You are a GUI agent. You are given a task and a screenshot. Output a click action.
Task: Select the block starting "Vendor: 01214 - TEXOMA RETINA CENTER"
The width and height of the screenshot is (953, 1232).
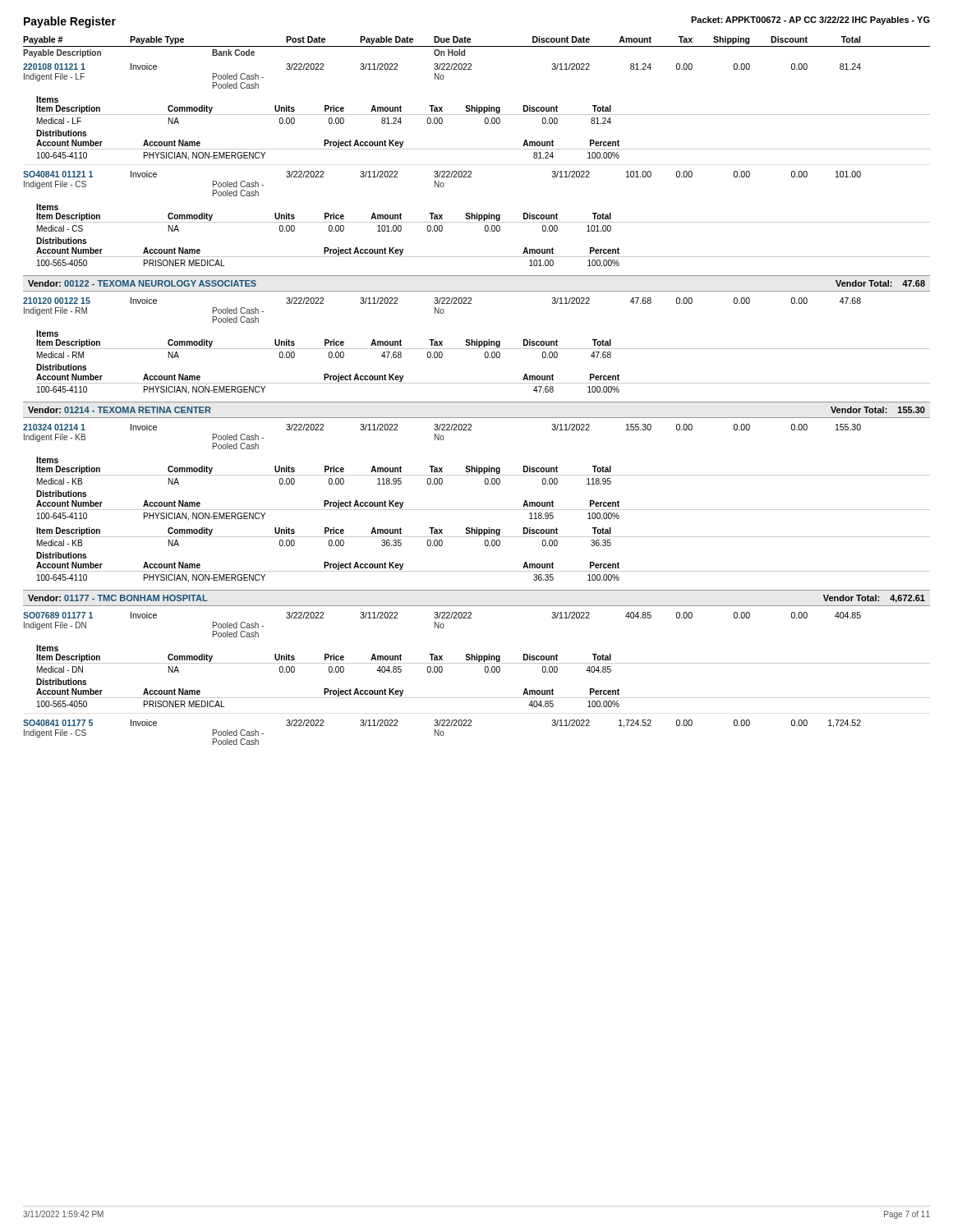click(476, 410)
